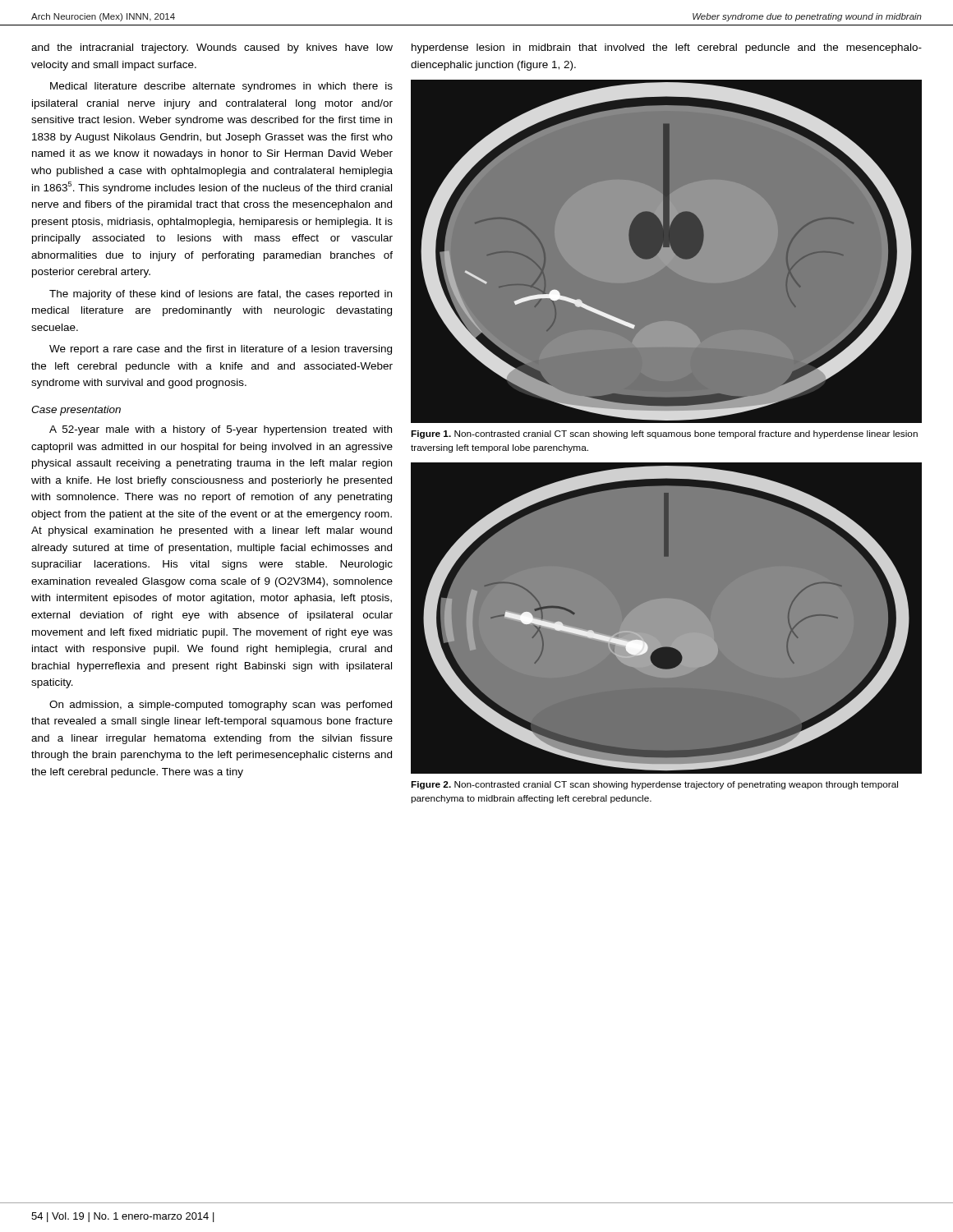Where is the caption that starts "Figure 1. Non-contrasted cranial CT"?
Viewport: 953px width, 1232px height.
pyautogui.click(x=666, y=441)
